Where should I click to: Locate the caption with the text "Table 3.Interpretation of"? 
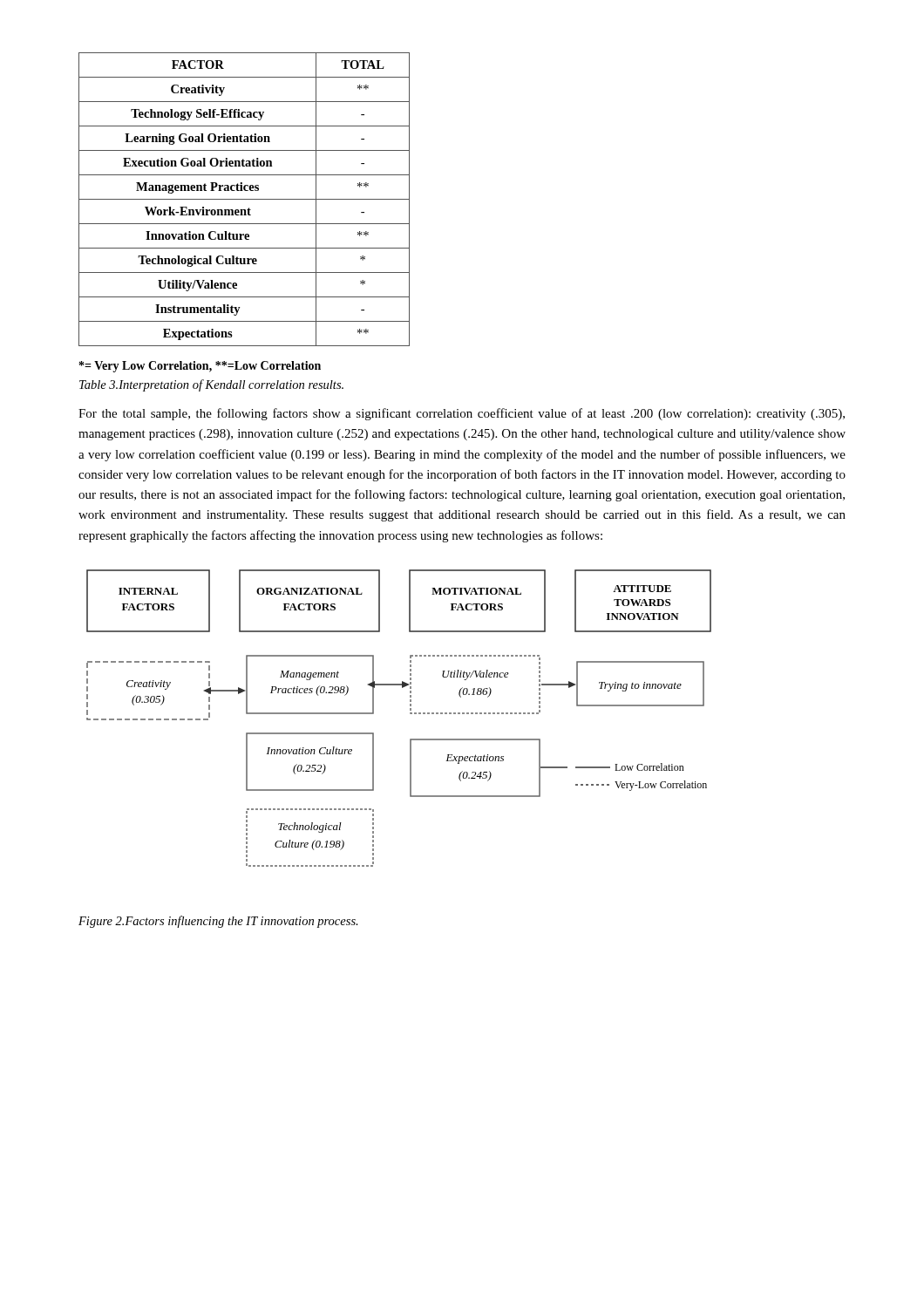click(211, 385)
